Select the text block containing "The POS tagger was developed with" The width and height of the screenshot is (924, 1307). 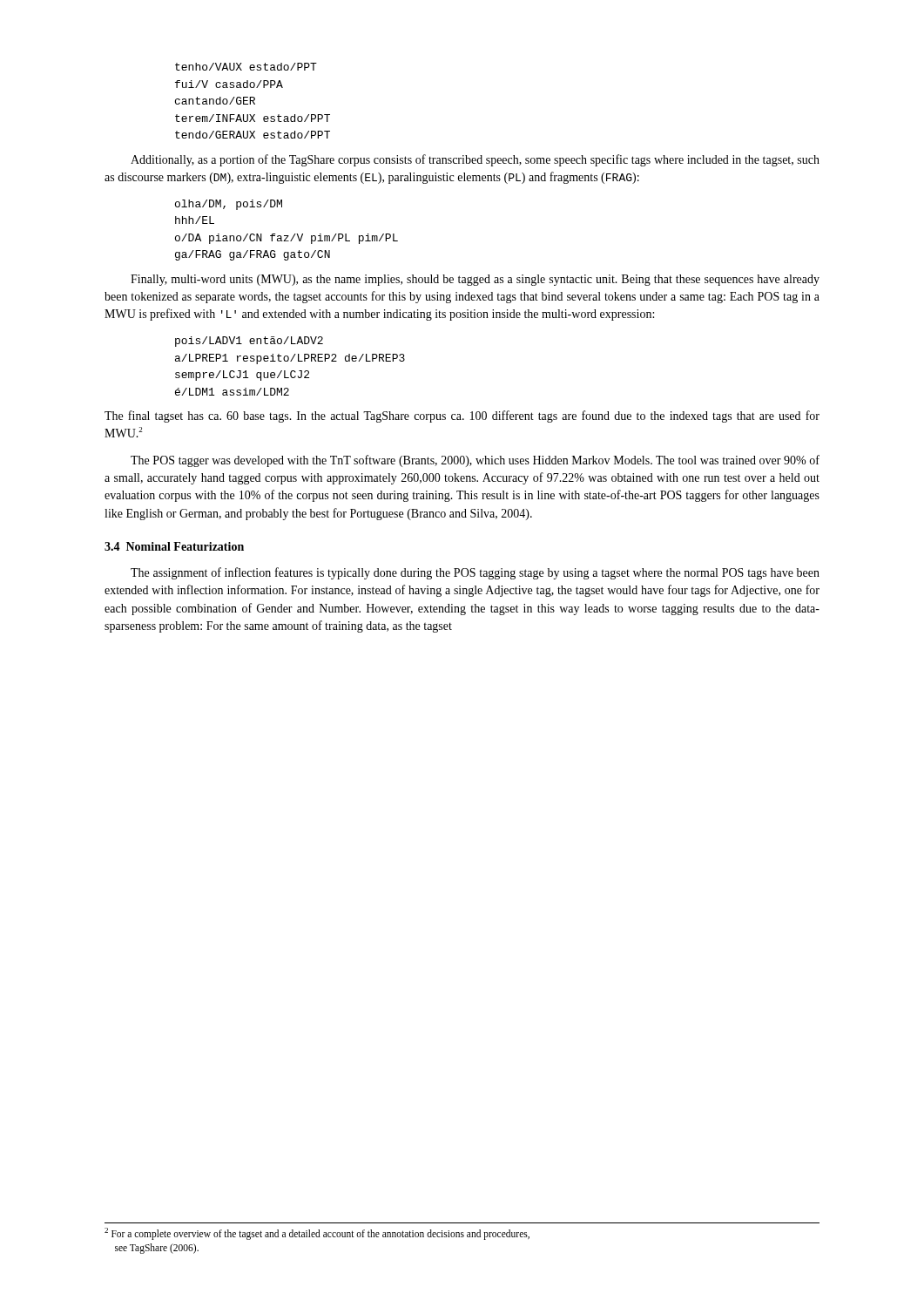(x=462, y=487)
